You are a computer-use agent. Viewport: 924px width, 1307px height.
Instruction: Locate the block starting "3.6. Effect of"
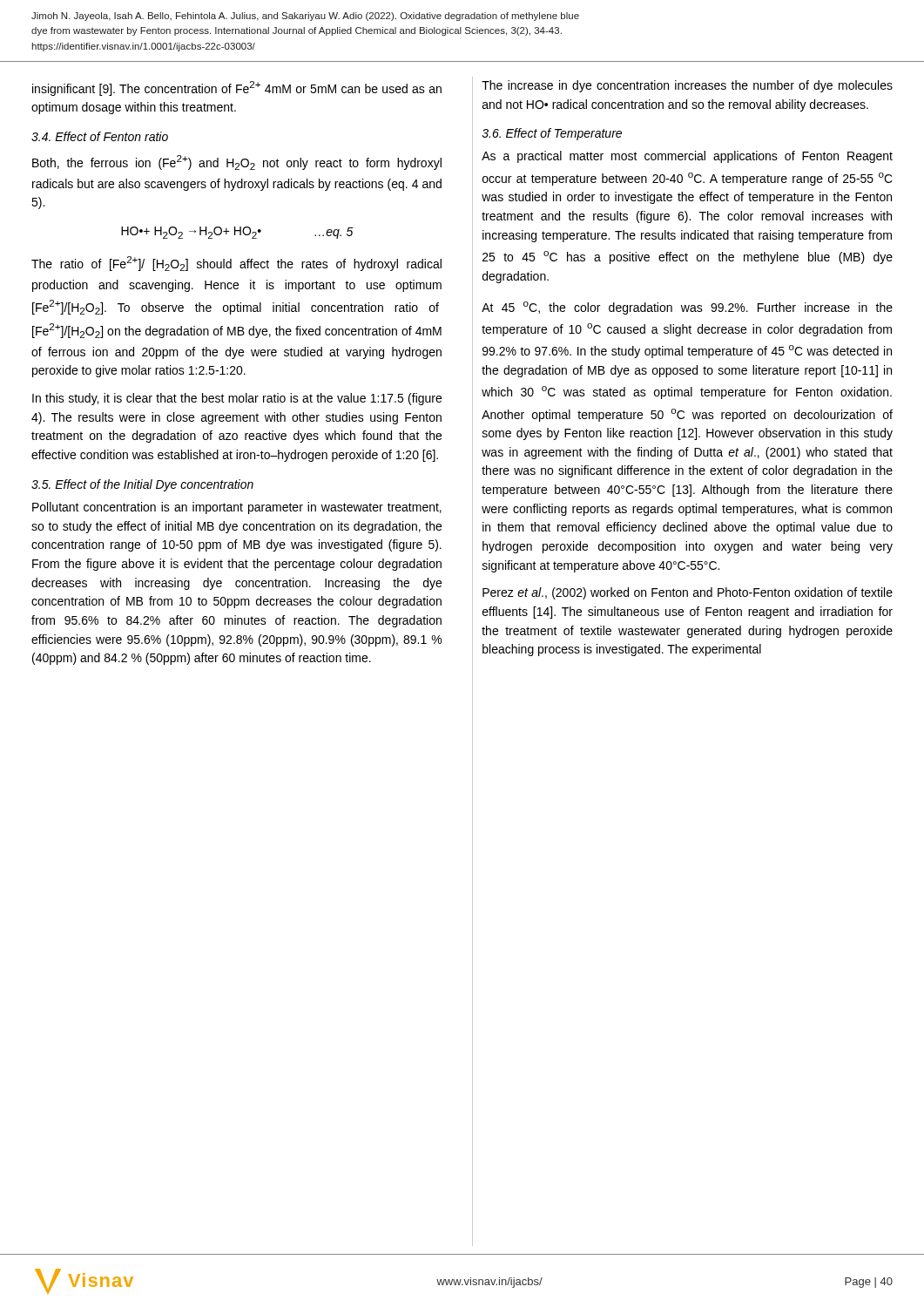552,134
